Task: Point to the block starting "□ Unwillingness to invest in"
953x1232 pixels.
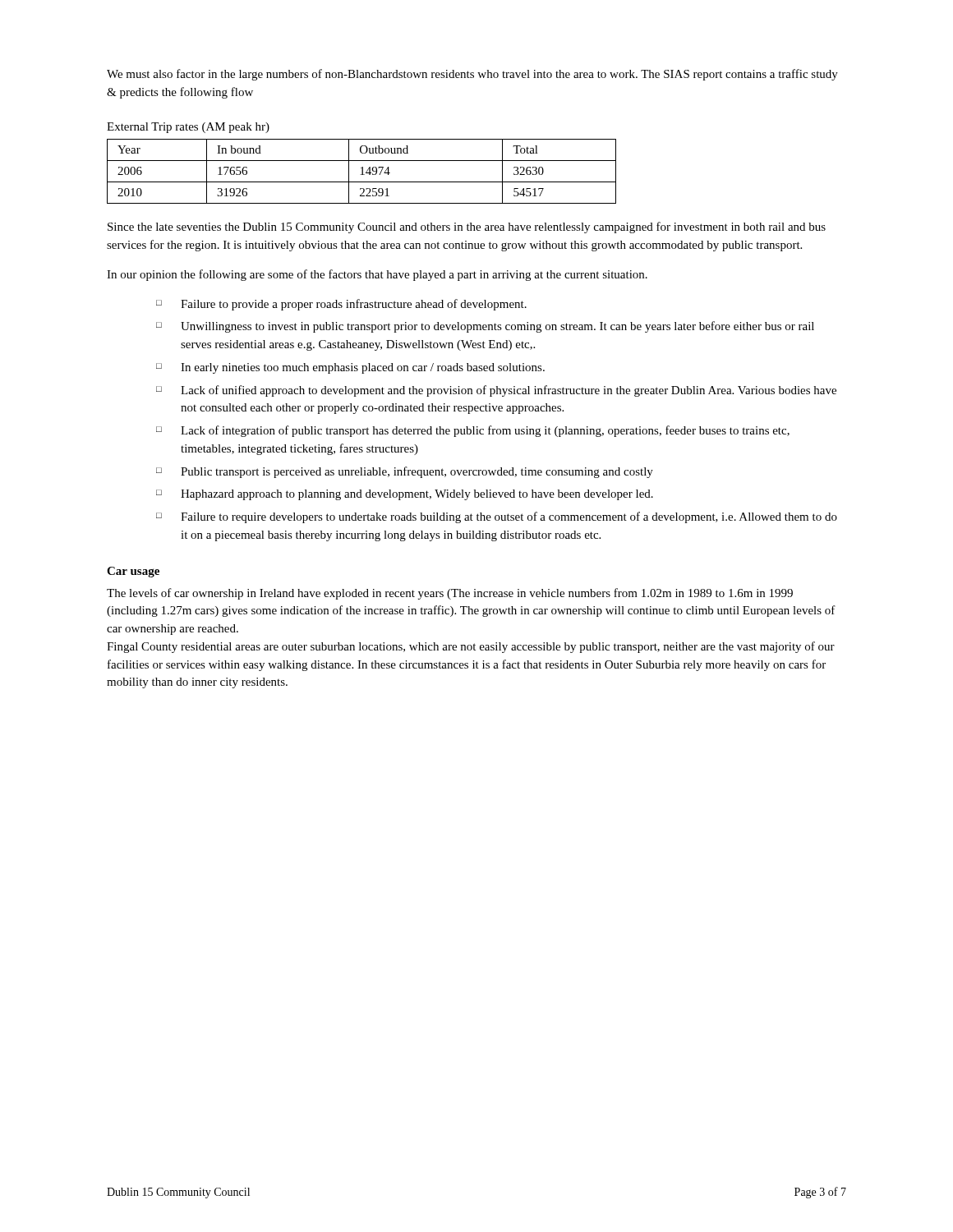Action: [501, 336]
